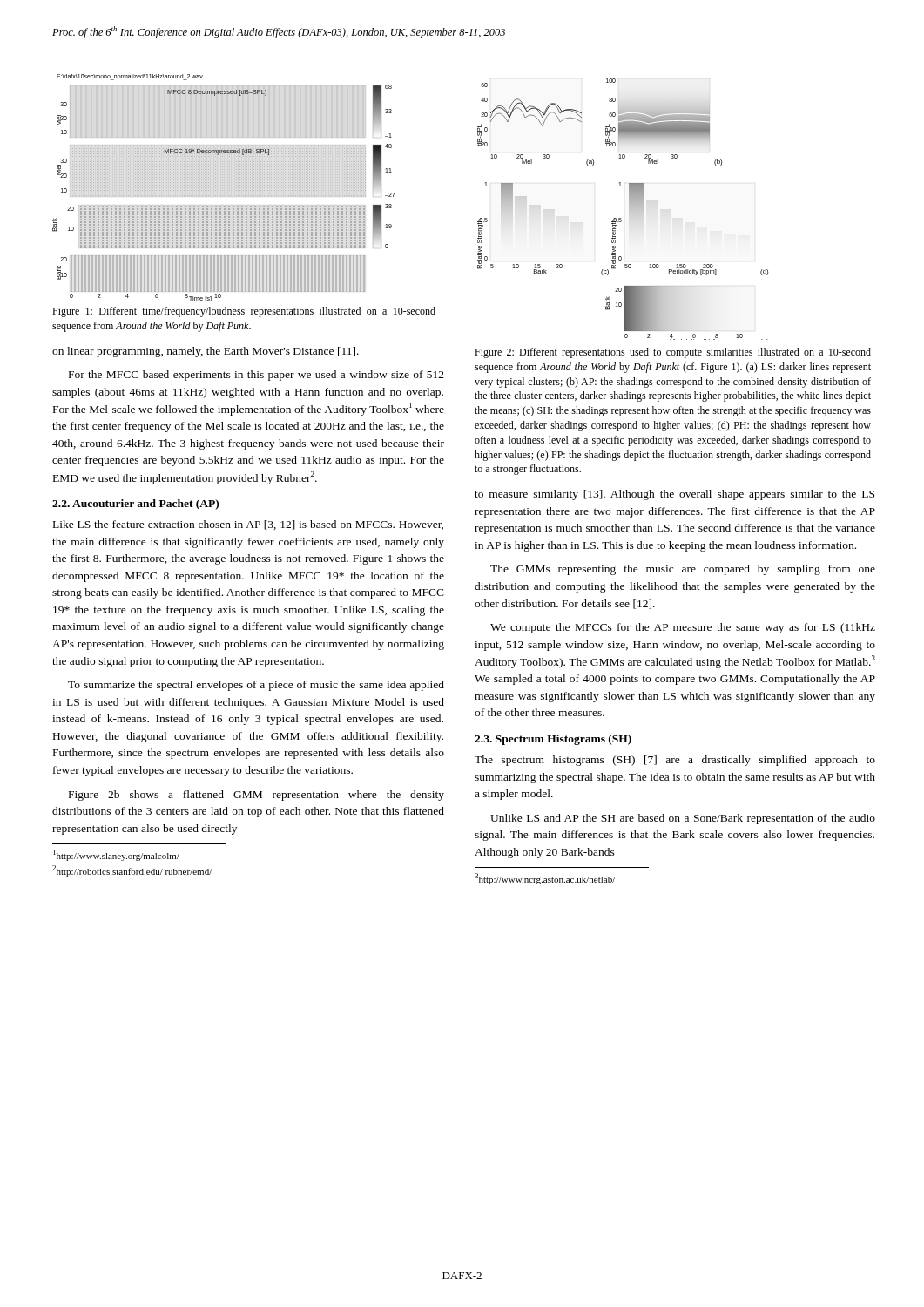This screenshot has height=1307, width=924.
Task: Point to the block beginning "For the MFCC based experiments in this paper"
Action: pyautogui.click(x=248, y=426)
